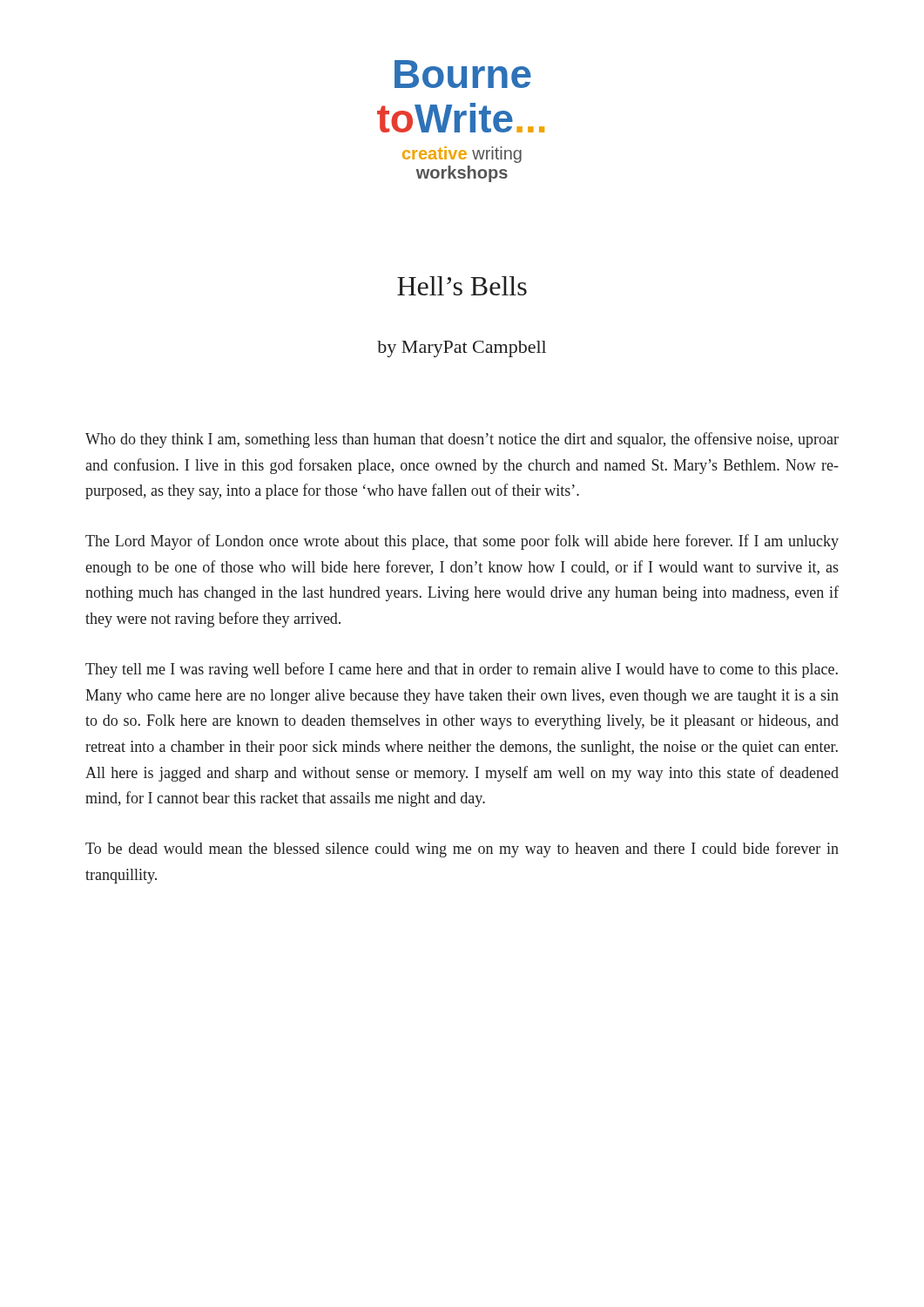This screenshot has height=1307, width=924.
Task: Select the title that reads "Hell’s Bells"
Action: (462, 286)
